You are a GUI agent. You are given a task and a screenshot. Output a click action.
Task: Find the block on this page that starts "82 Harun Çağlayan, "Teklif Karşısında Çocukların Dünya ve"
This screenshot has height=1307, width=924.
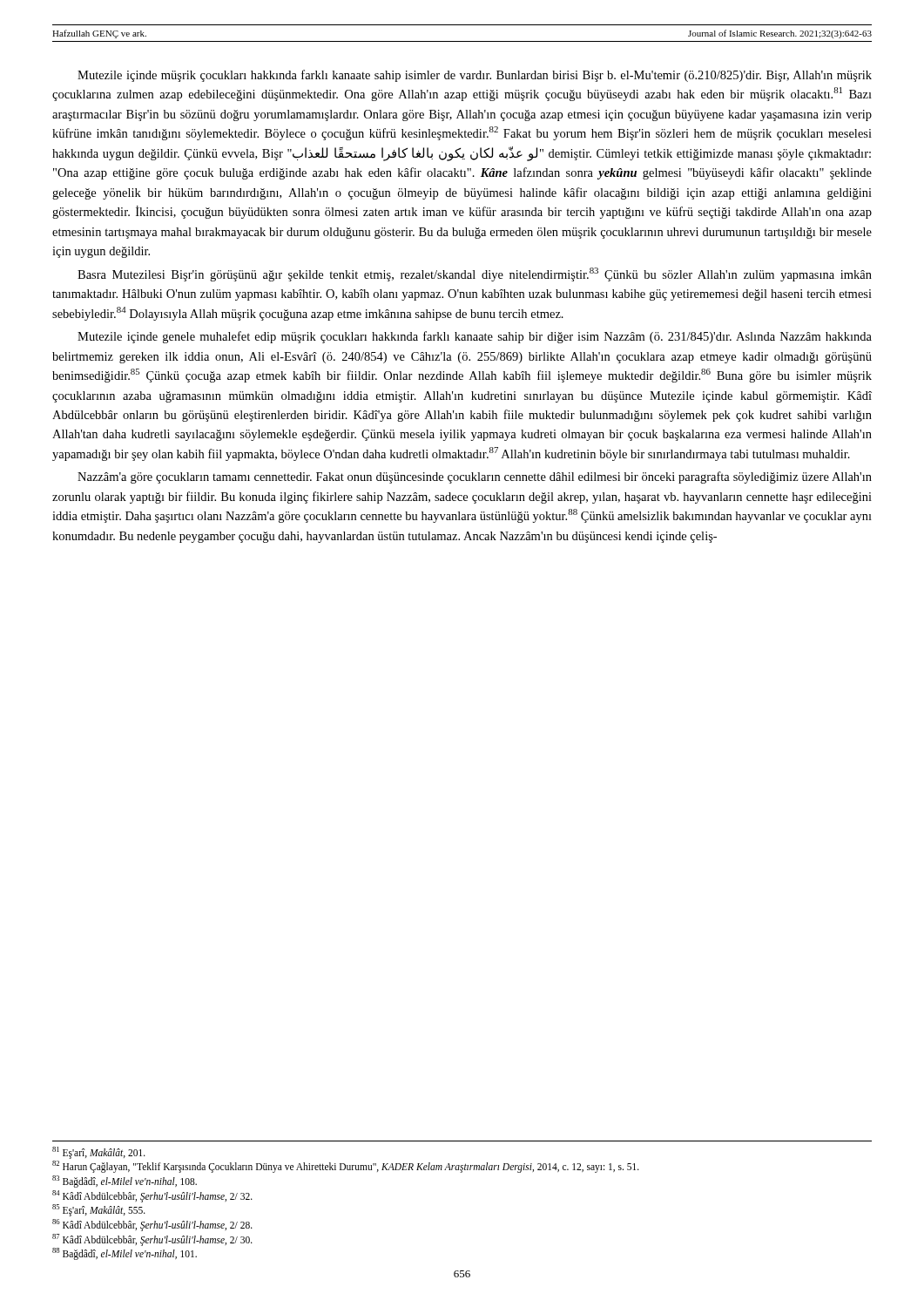462,1167
